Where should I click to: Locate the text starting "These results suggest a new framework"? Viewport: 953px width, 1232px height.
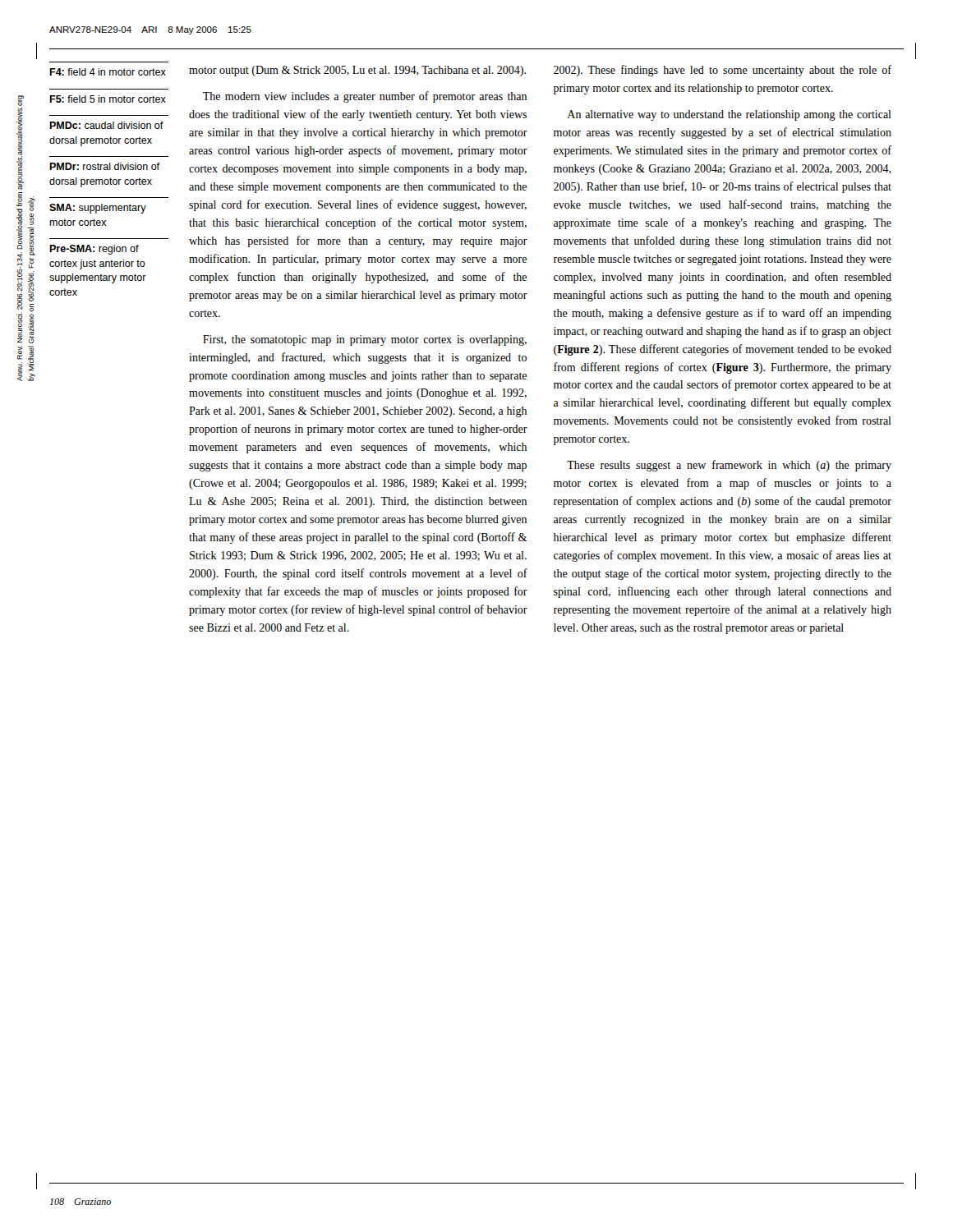click(x=722, y=547)
